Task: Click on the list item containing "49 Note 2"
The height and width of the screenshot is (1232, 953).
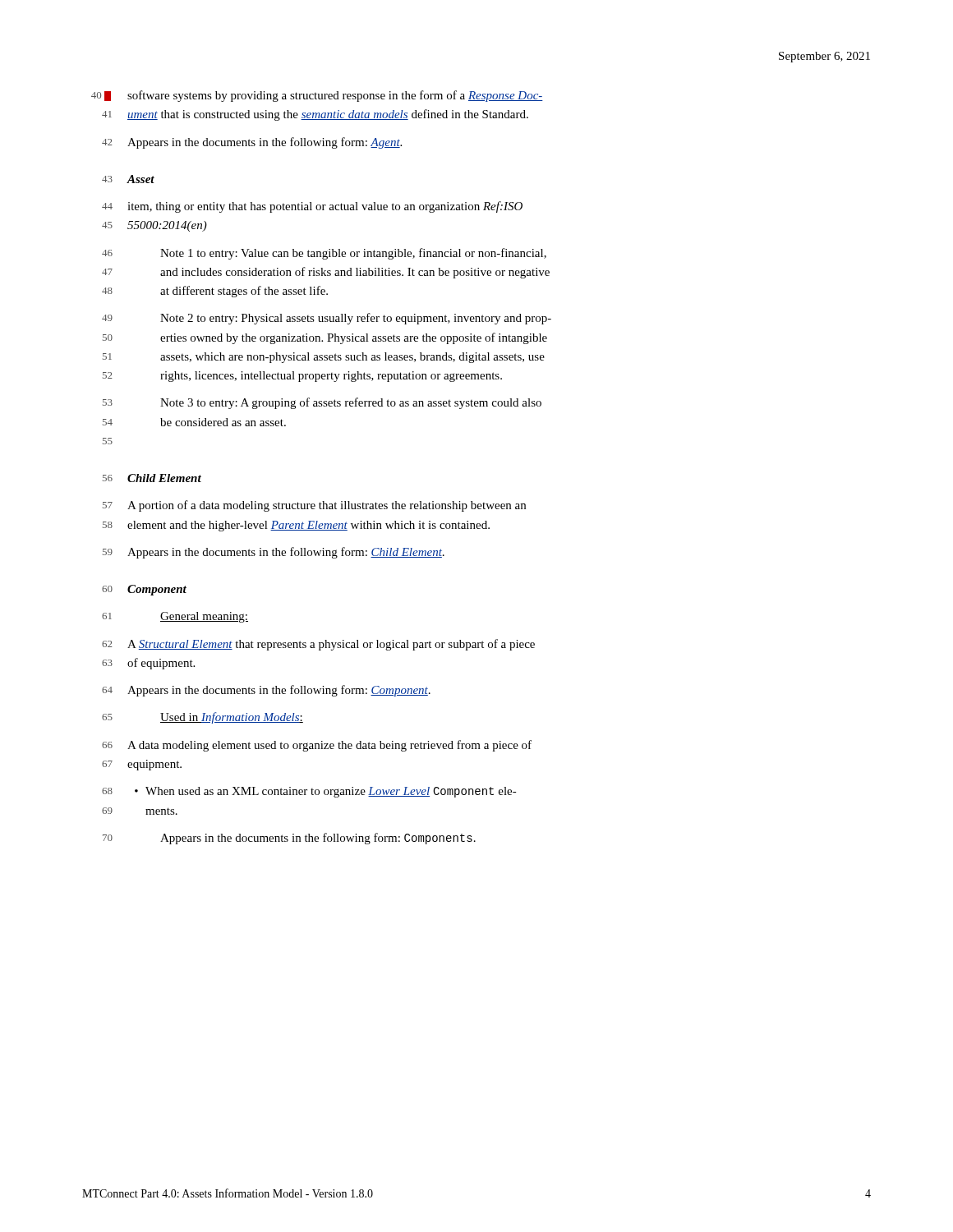Action: click(476, 347)
